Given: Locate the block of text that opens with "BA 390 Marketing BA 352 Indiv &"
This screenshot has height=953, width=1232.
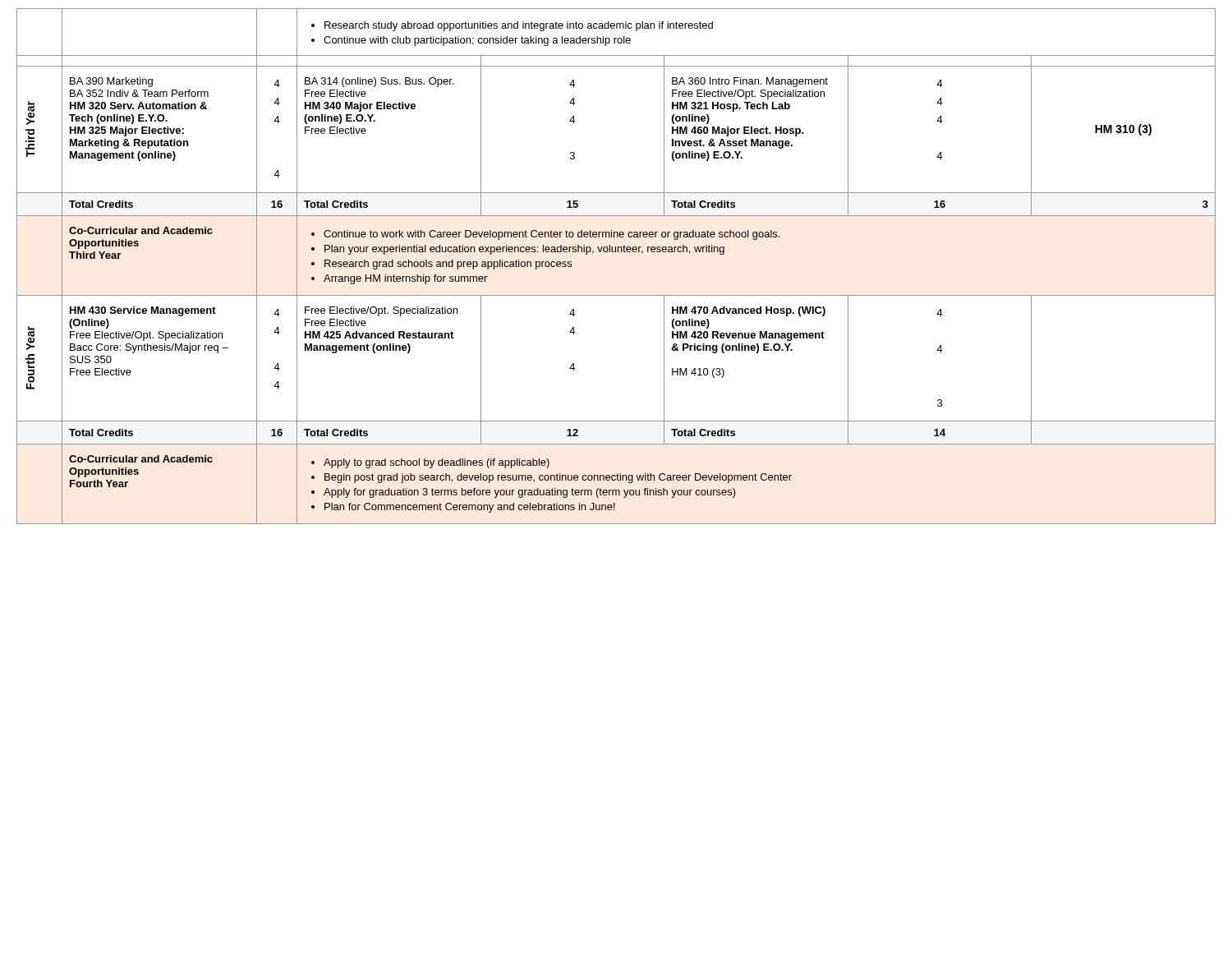Looking at the screenshot, I should coord(139,118).
